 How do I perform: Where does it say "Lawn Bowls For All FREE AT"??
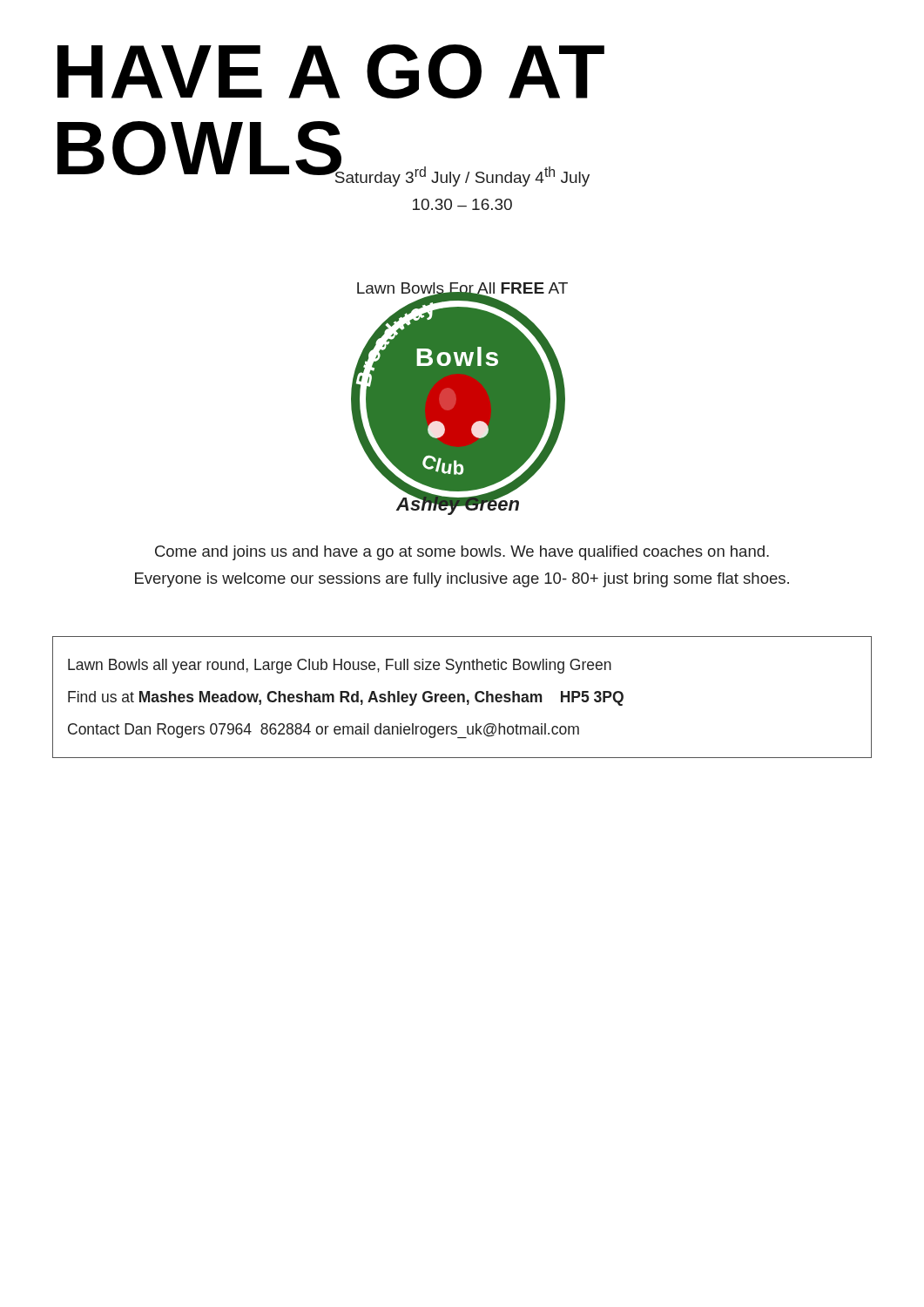click(x=462, y=288)
